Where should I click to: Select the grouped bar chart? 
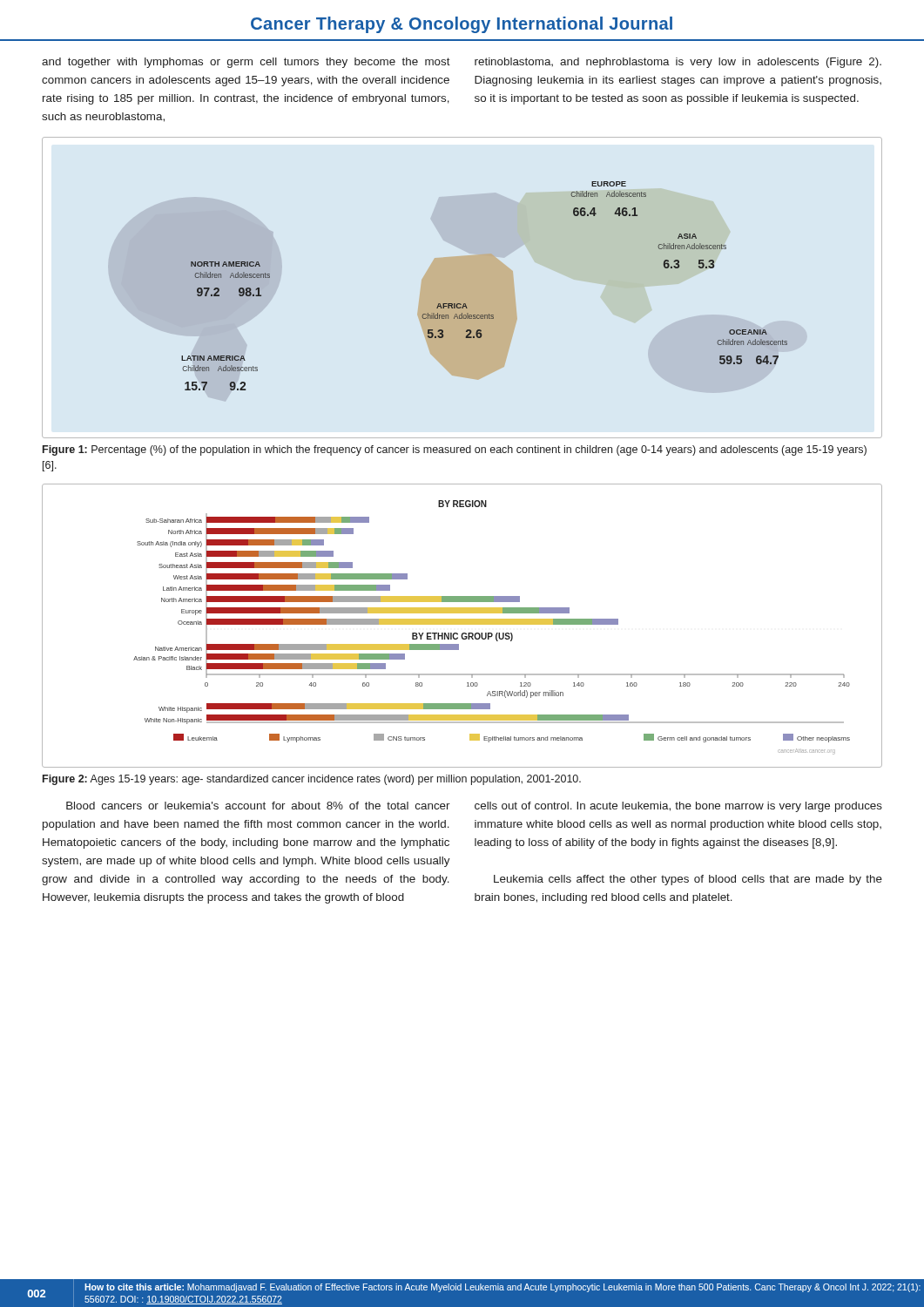point(462,625)
